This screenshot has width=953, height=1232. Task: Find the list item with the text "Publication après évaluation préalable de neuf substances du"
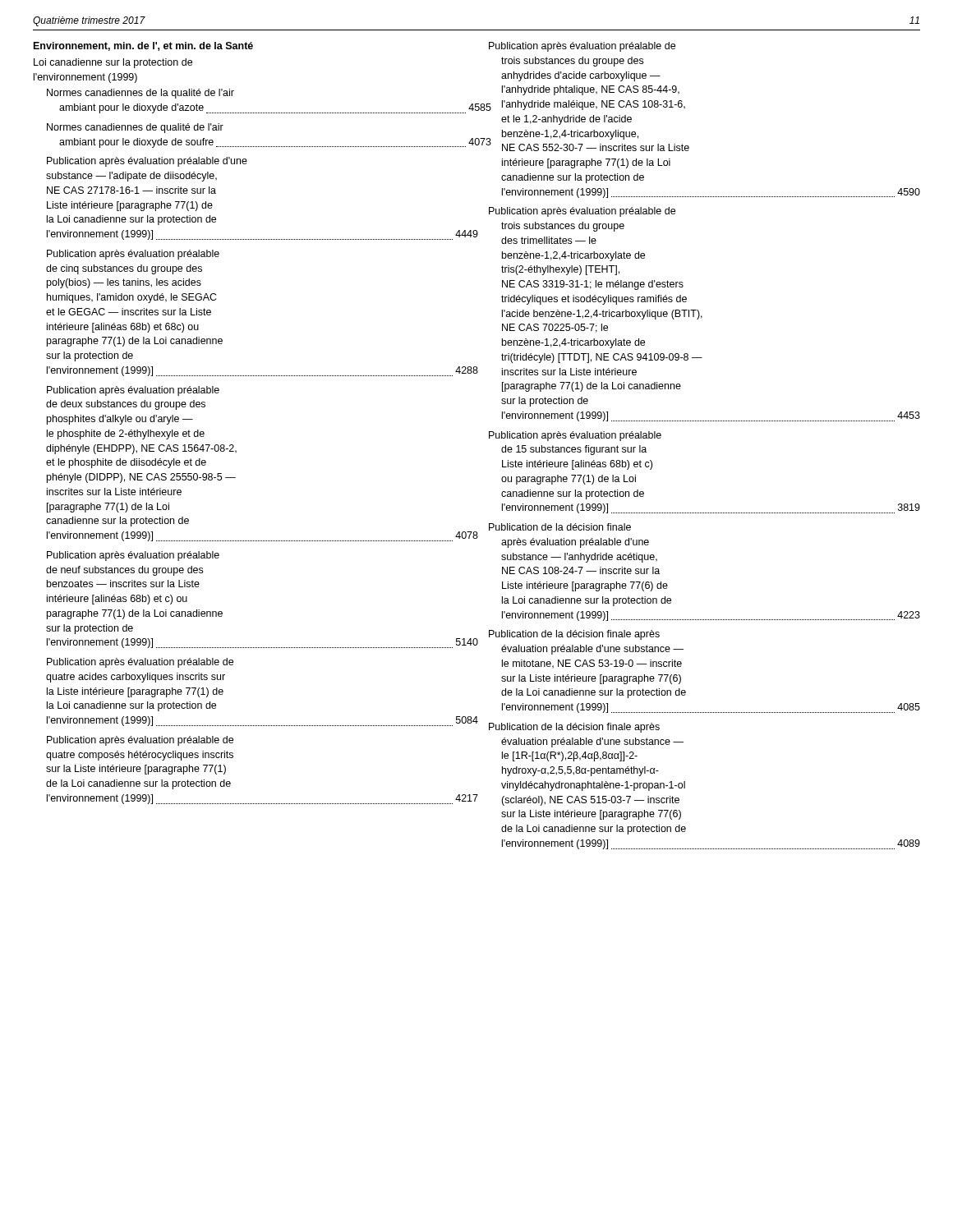133,556
